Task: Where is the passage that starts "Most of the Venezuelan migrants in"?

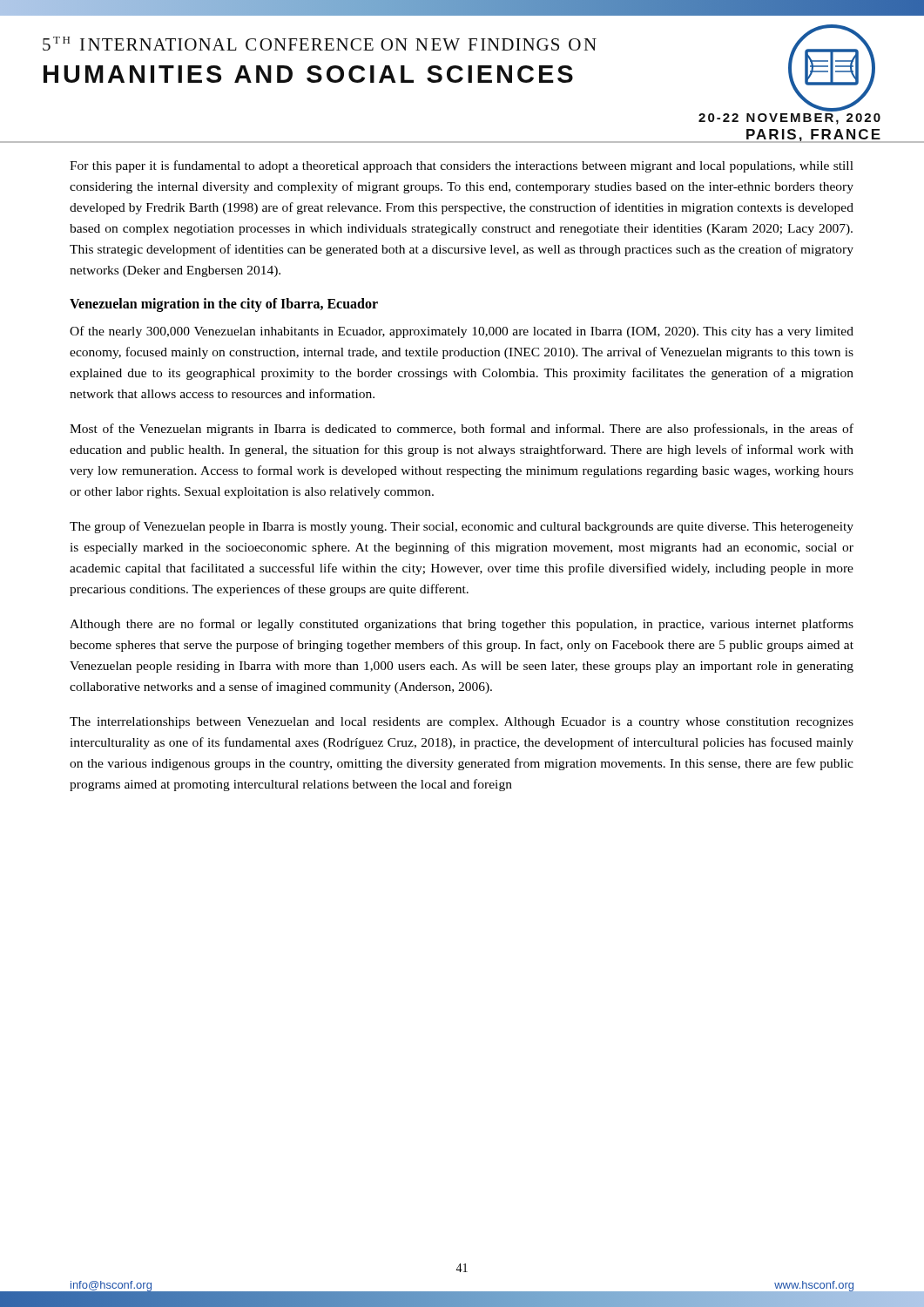Action: pos(462,460)
